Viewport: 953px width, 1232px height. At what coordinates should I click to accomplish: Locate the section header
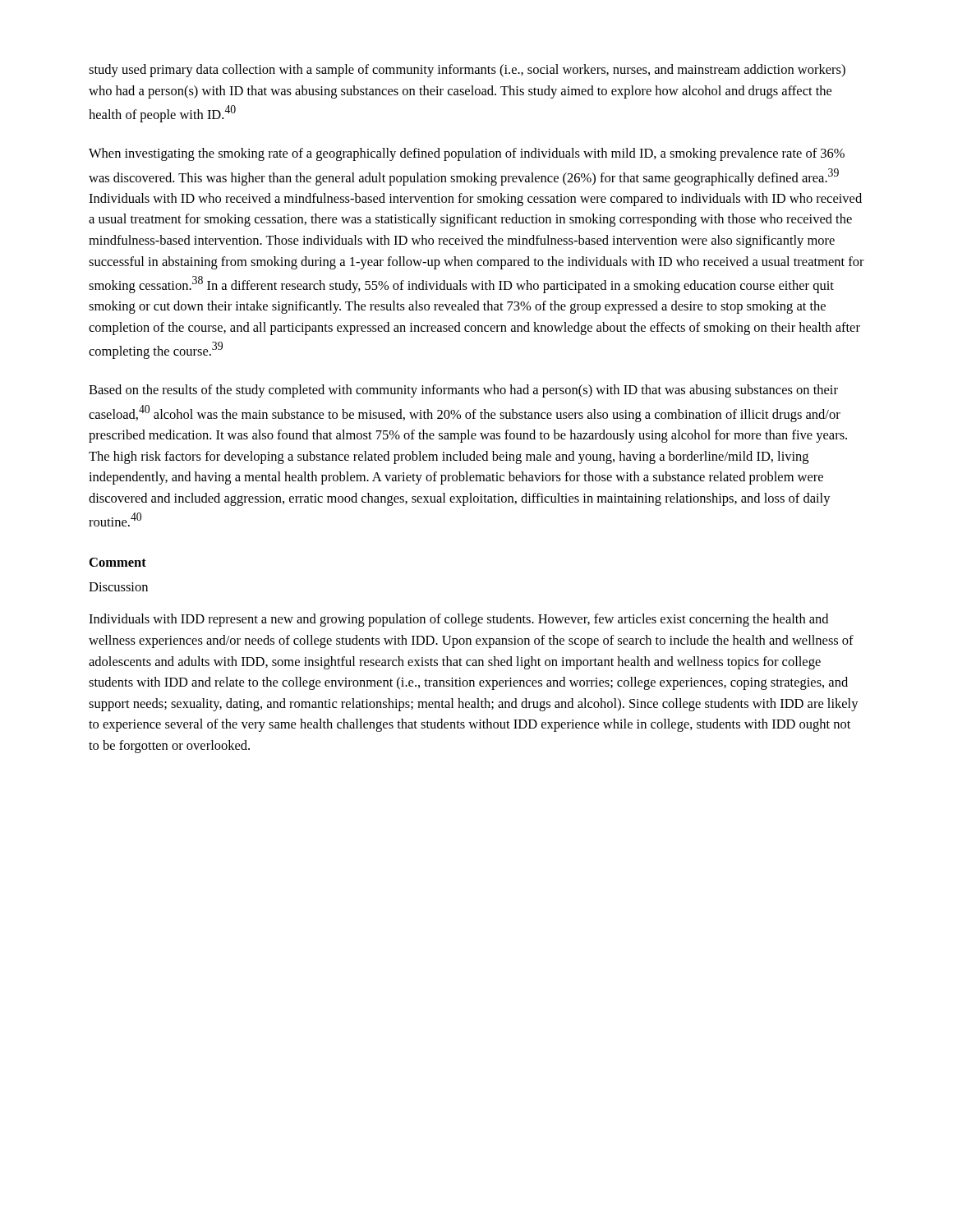[117, 562]
